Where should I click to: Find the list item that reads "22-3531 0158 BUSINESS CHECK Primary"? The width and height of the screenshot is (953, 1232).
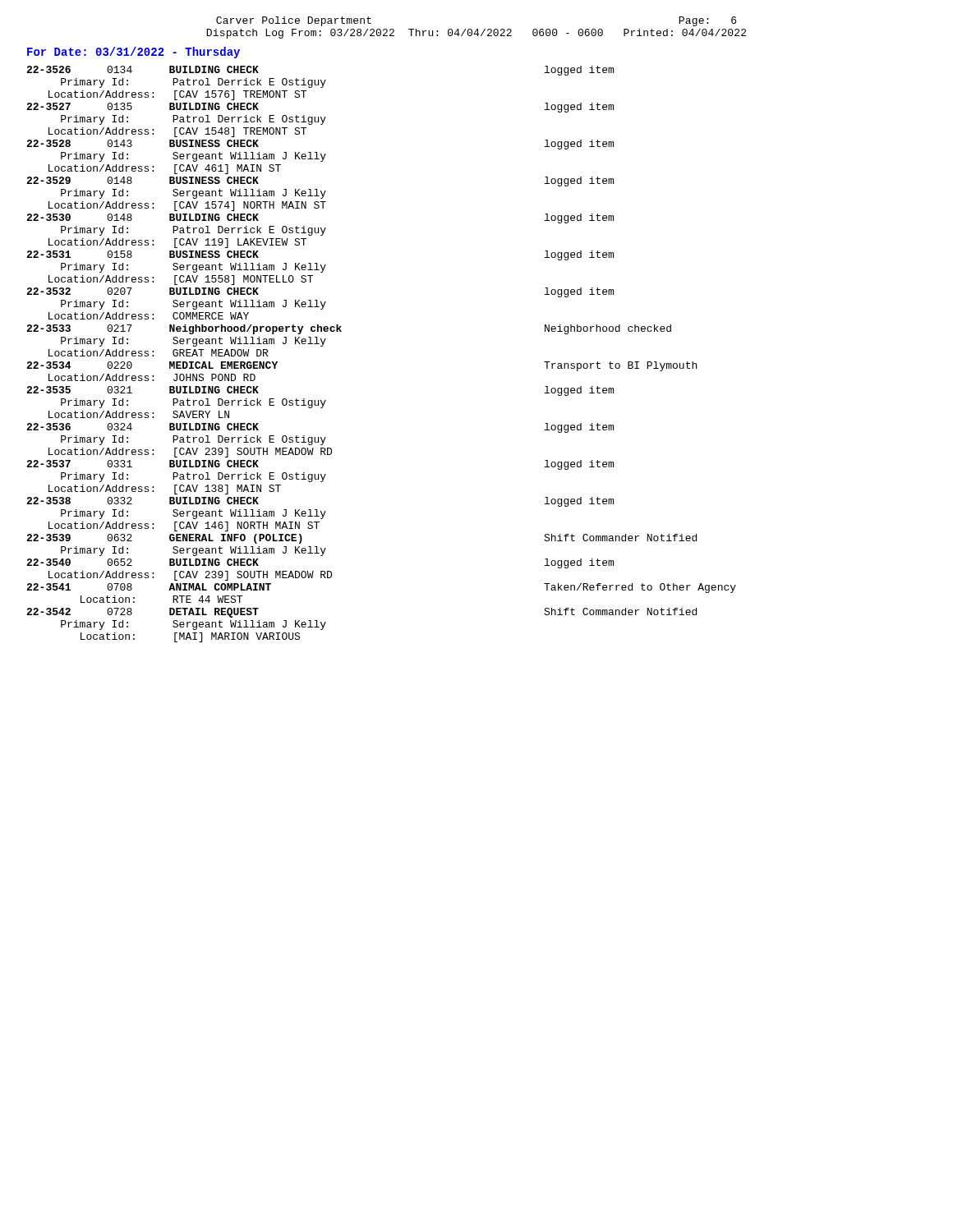pyautogui.click(x=320, y=268)
